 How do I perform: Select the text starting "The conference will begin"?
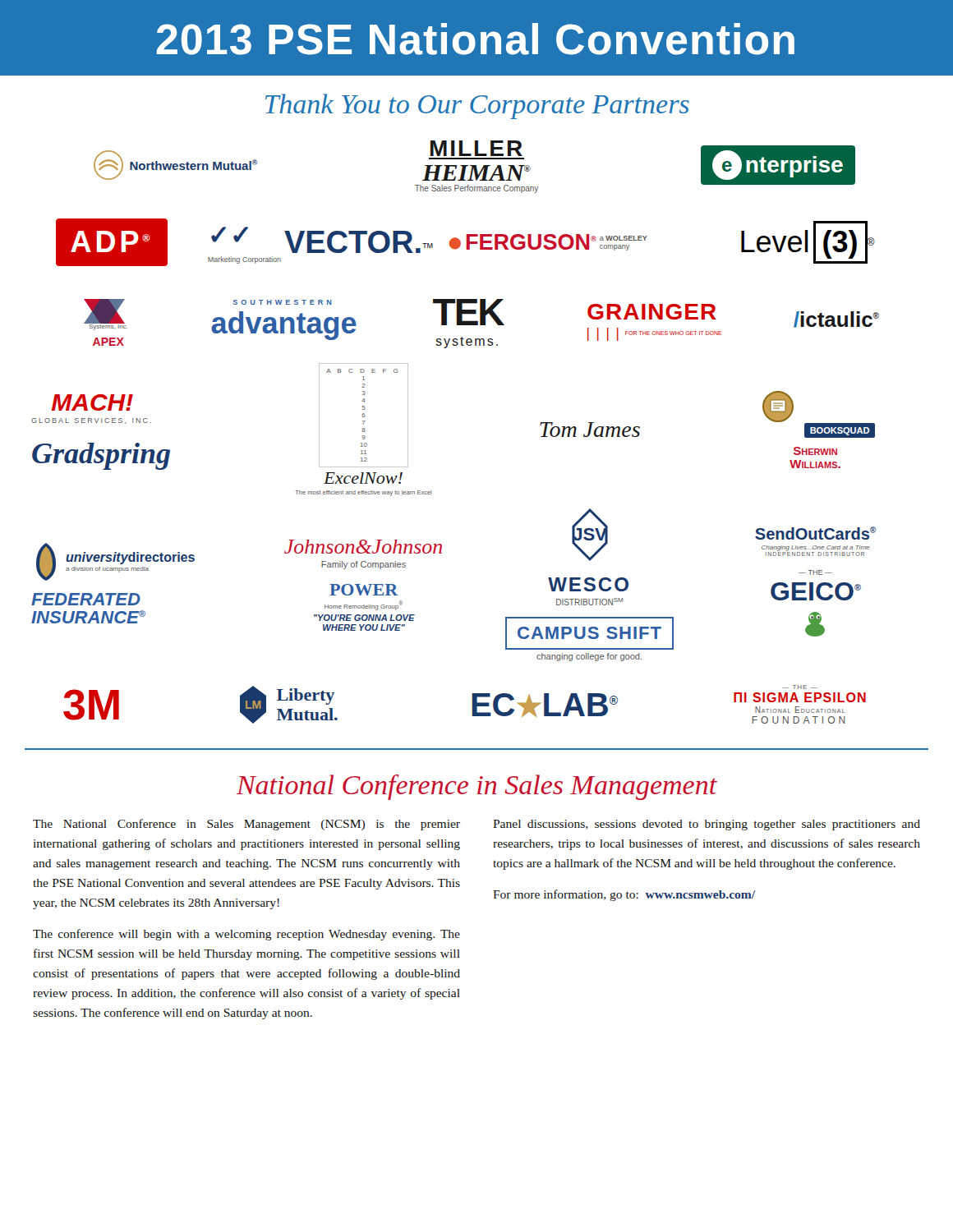pyautogui.click(x=246, y=974)
